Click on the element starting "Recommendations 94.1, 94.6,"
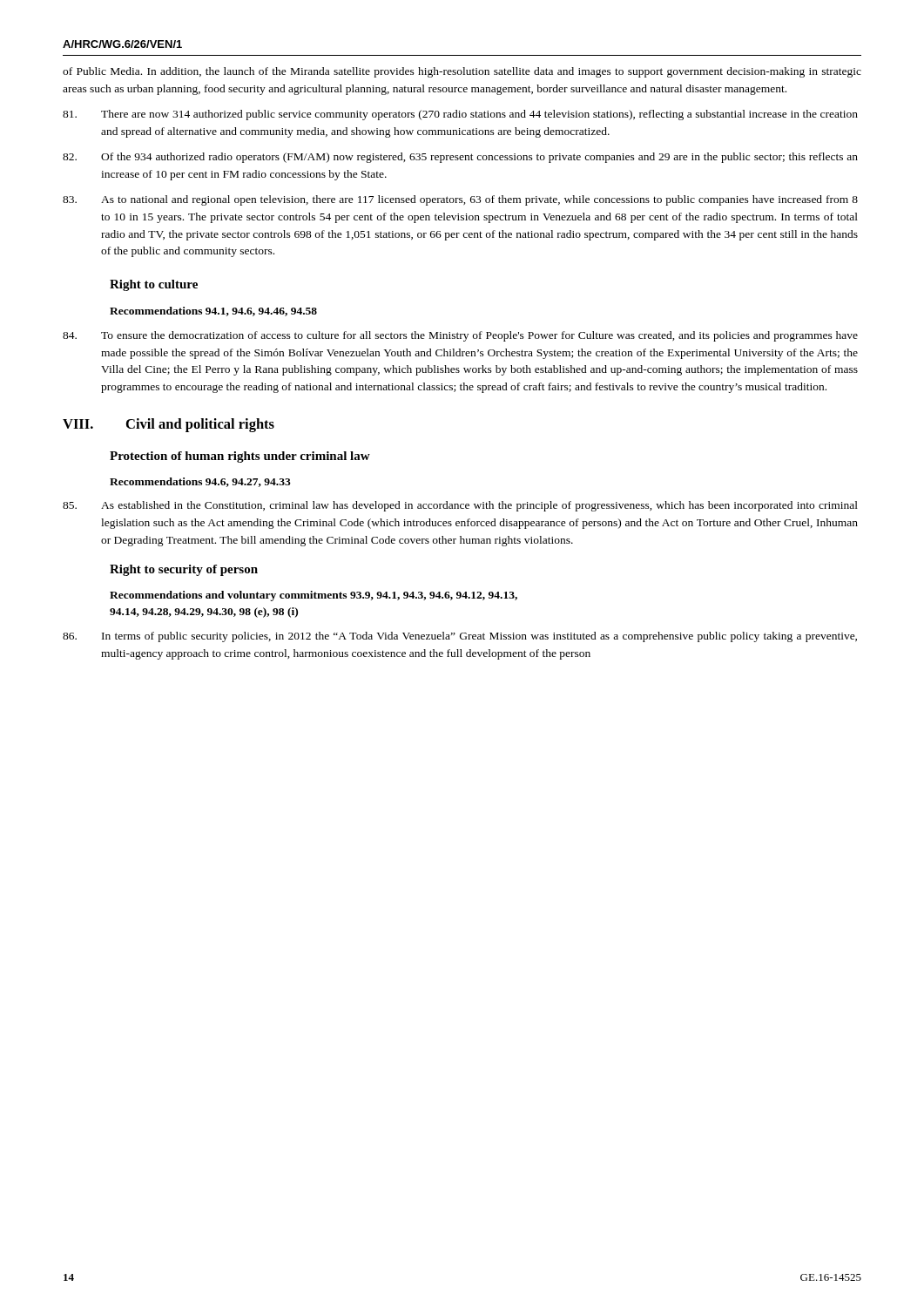This screenshot has height=1307, width=924. 213,311
